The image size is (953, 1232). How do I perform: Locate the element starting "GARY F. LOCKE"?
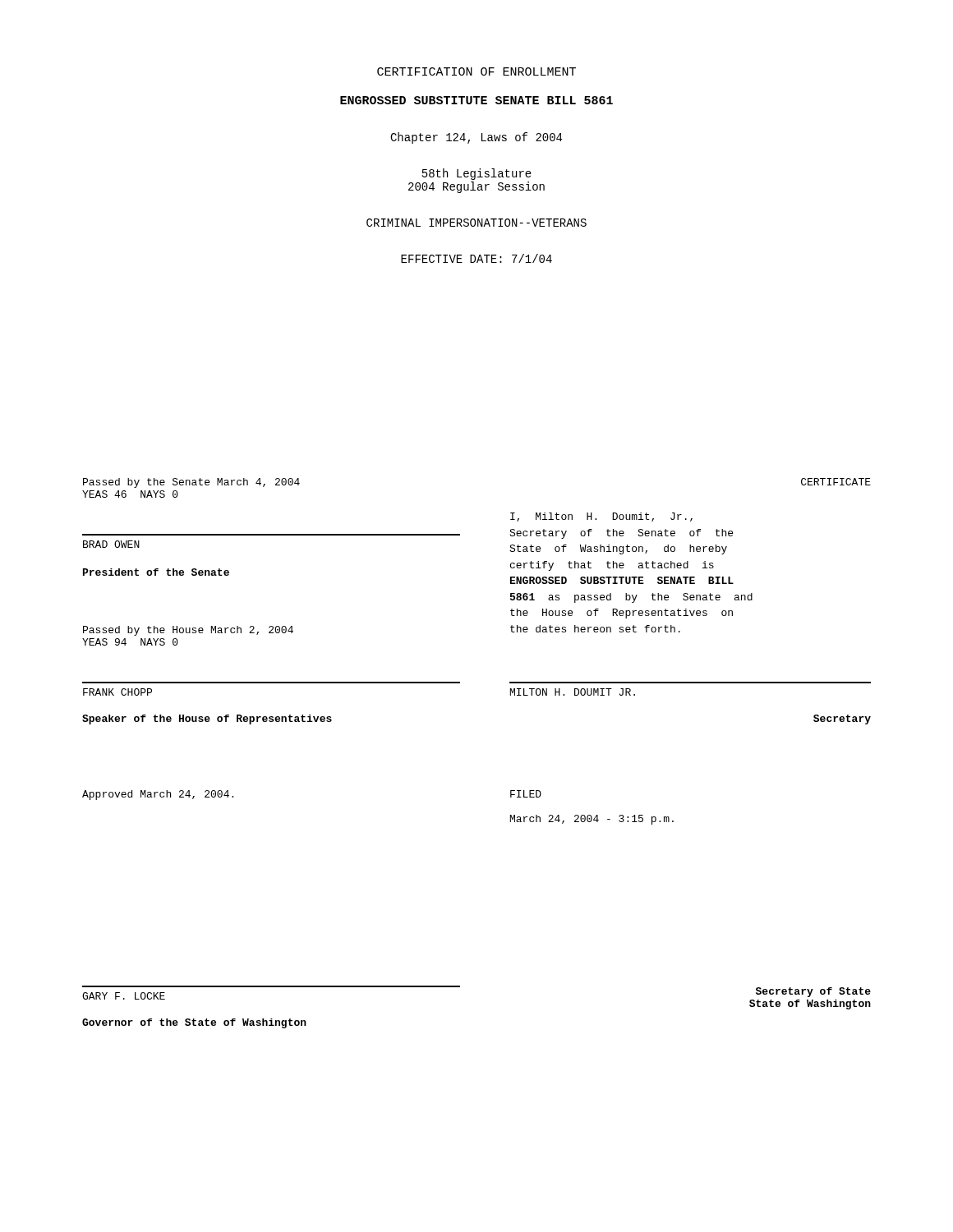(x=271, y=994)
